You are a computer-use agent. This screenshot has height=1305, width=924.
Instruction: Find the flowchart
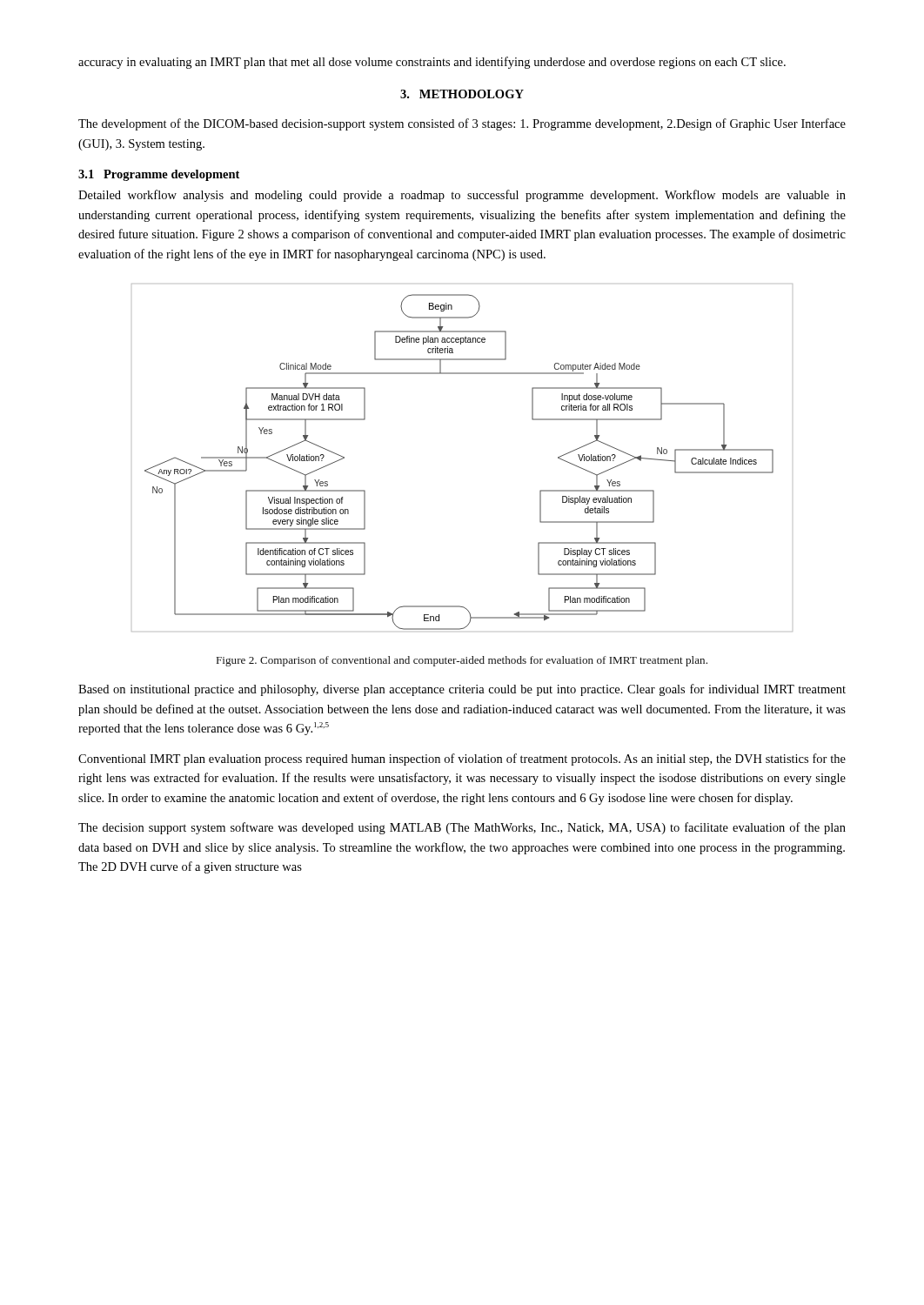(x=462, y=462)
